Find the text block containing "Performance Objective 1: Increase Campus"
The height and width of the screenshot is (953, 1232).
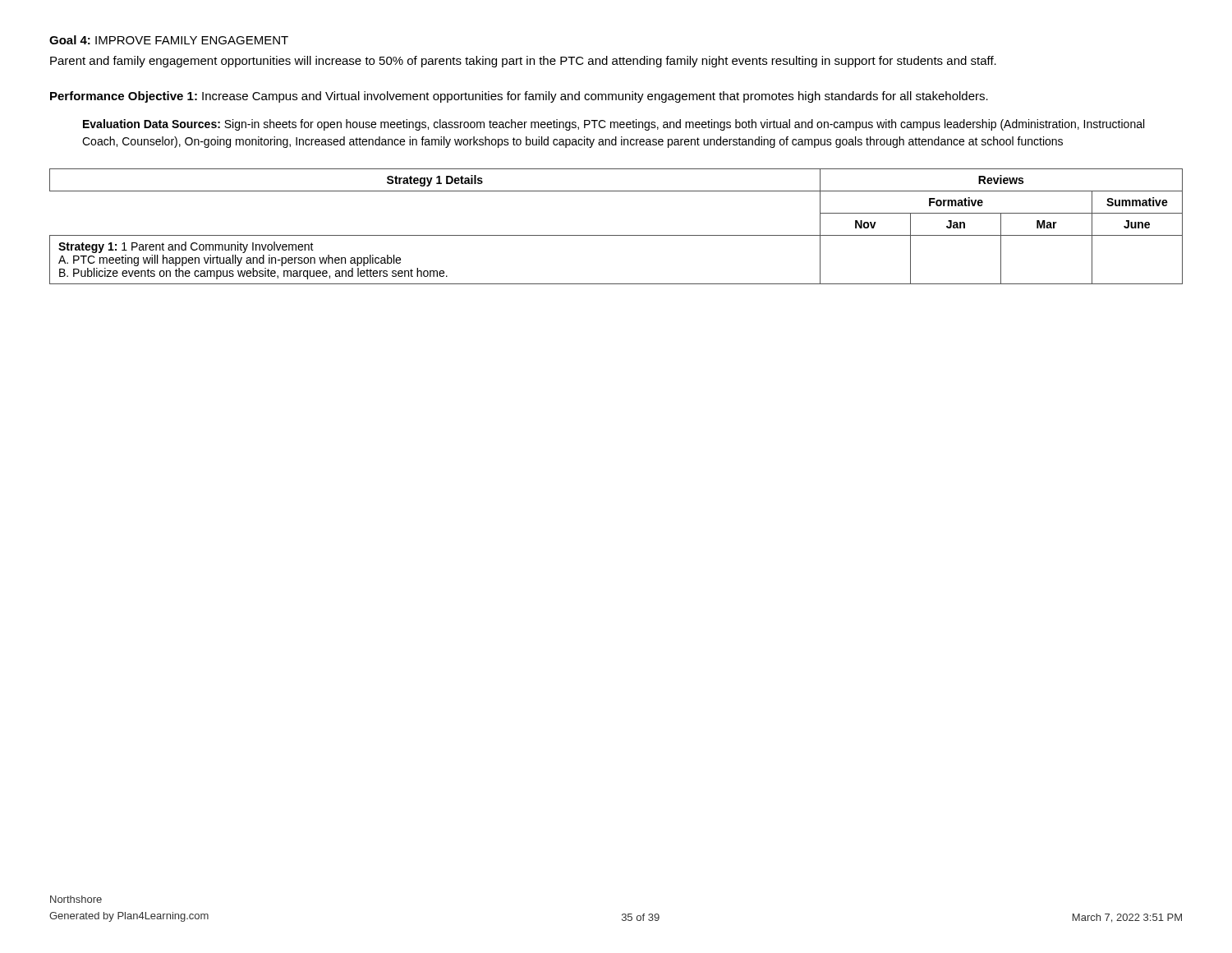pos(519,96)
